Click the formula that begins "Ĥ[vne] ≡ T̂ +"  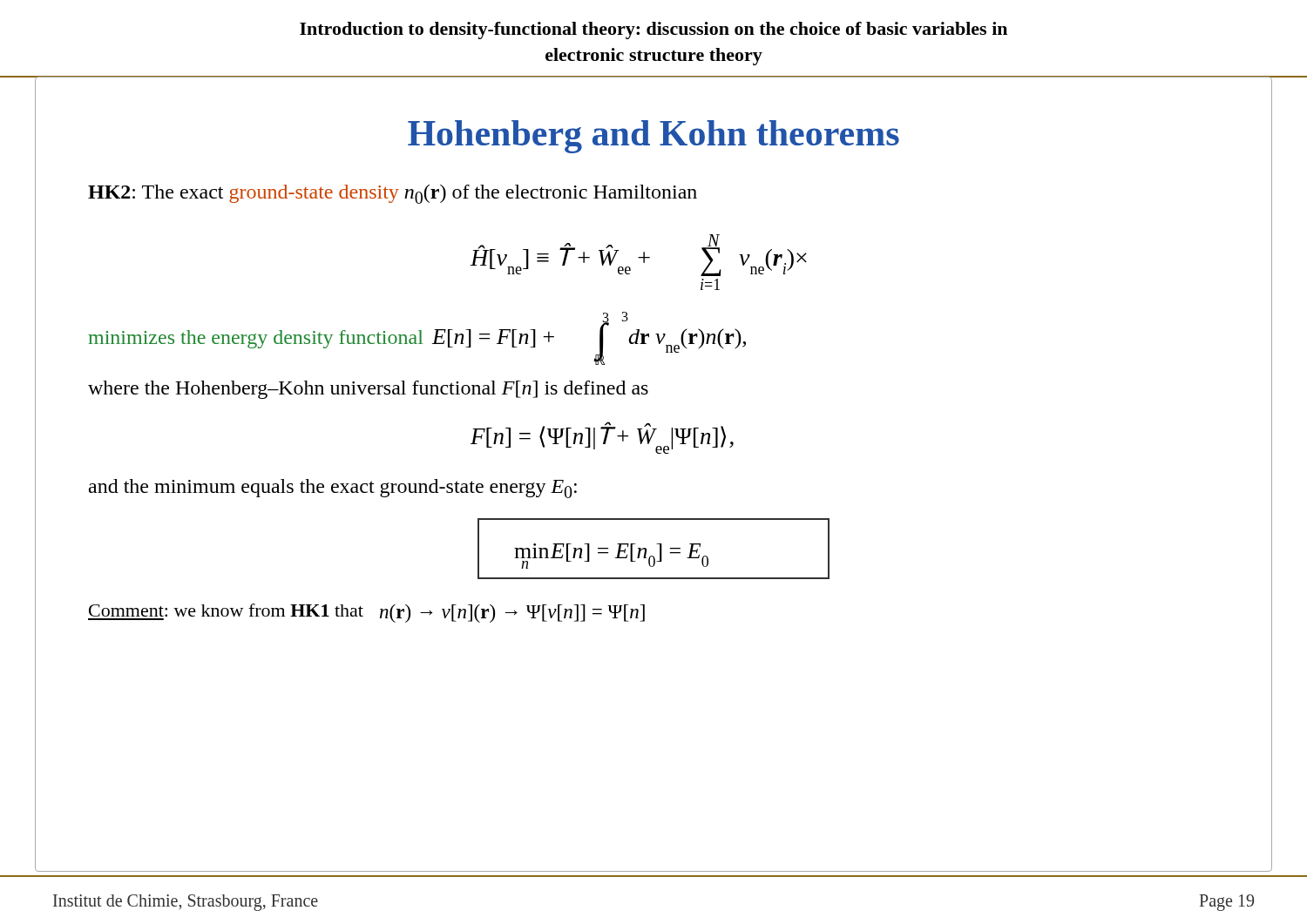coord(654,261)
